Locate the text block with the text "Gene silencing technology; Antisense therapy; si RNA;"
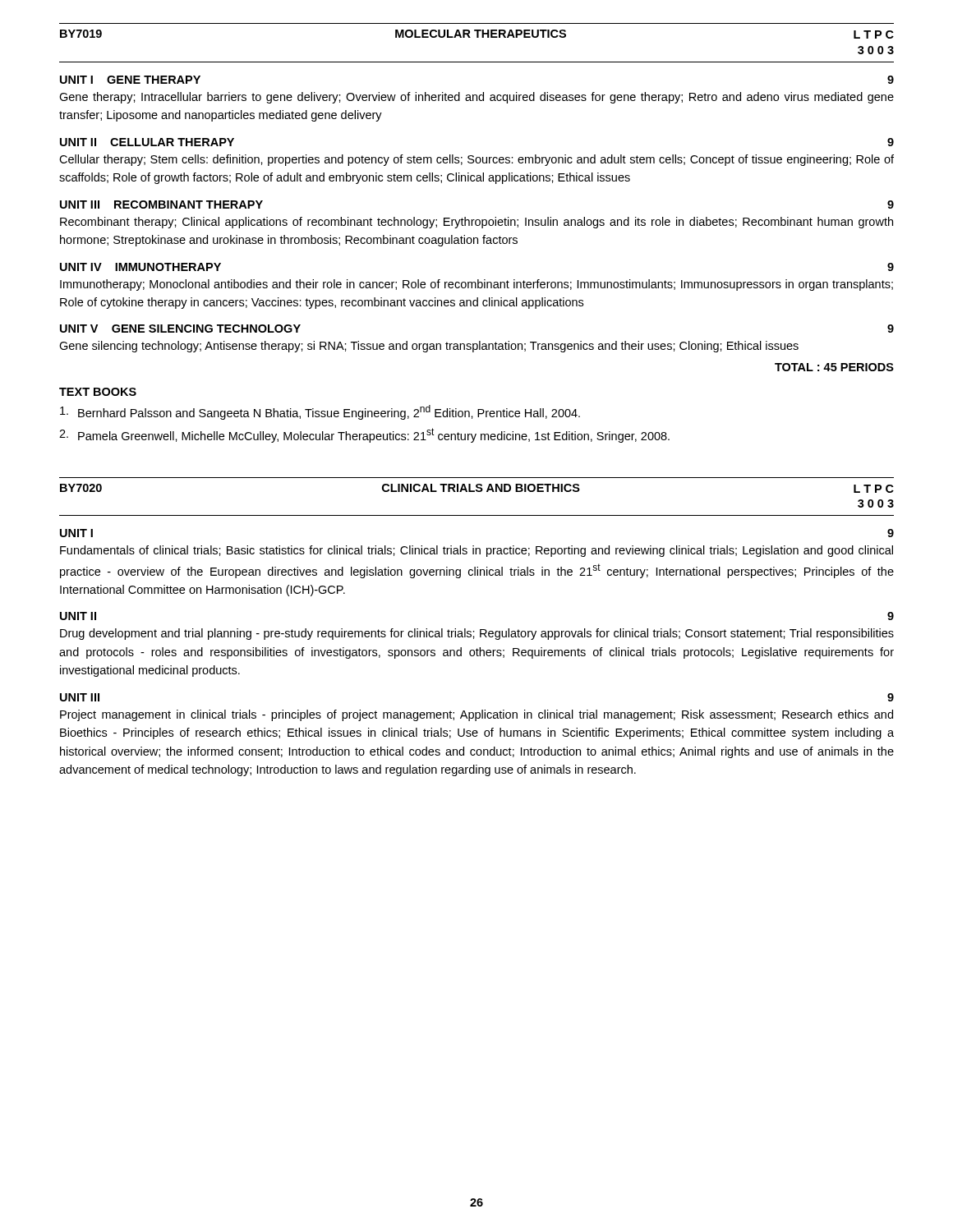The image size is (953, 1232). 429,346
